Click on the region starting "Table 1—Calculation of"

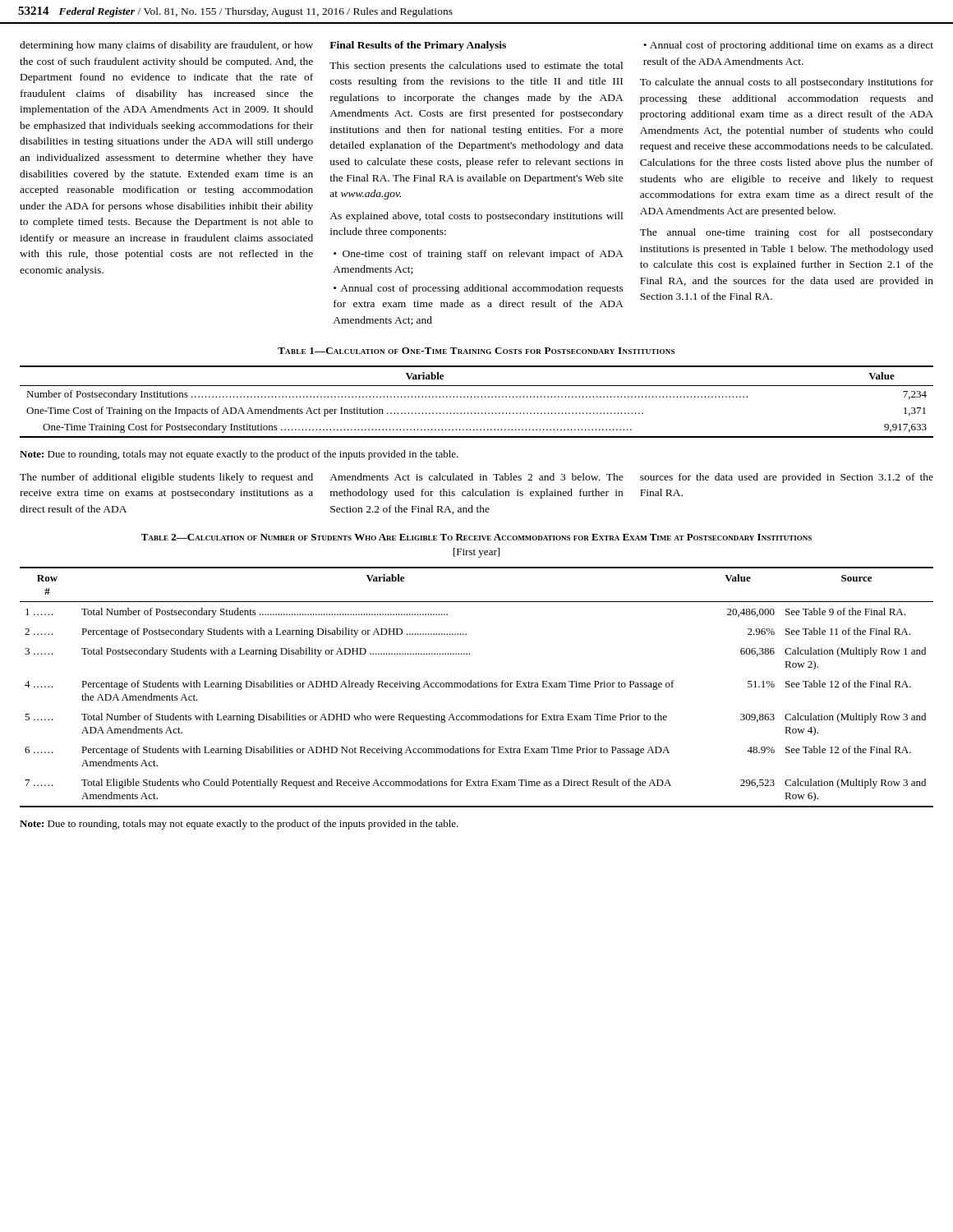[476, 350]
